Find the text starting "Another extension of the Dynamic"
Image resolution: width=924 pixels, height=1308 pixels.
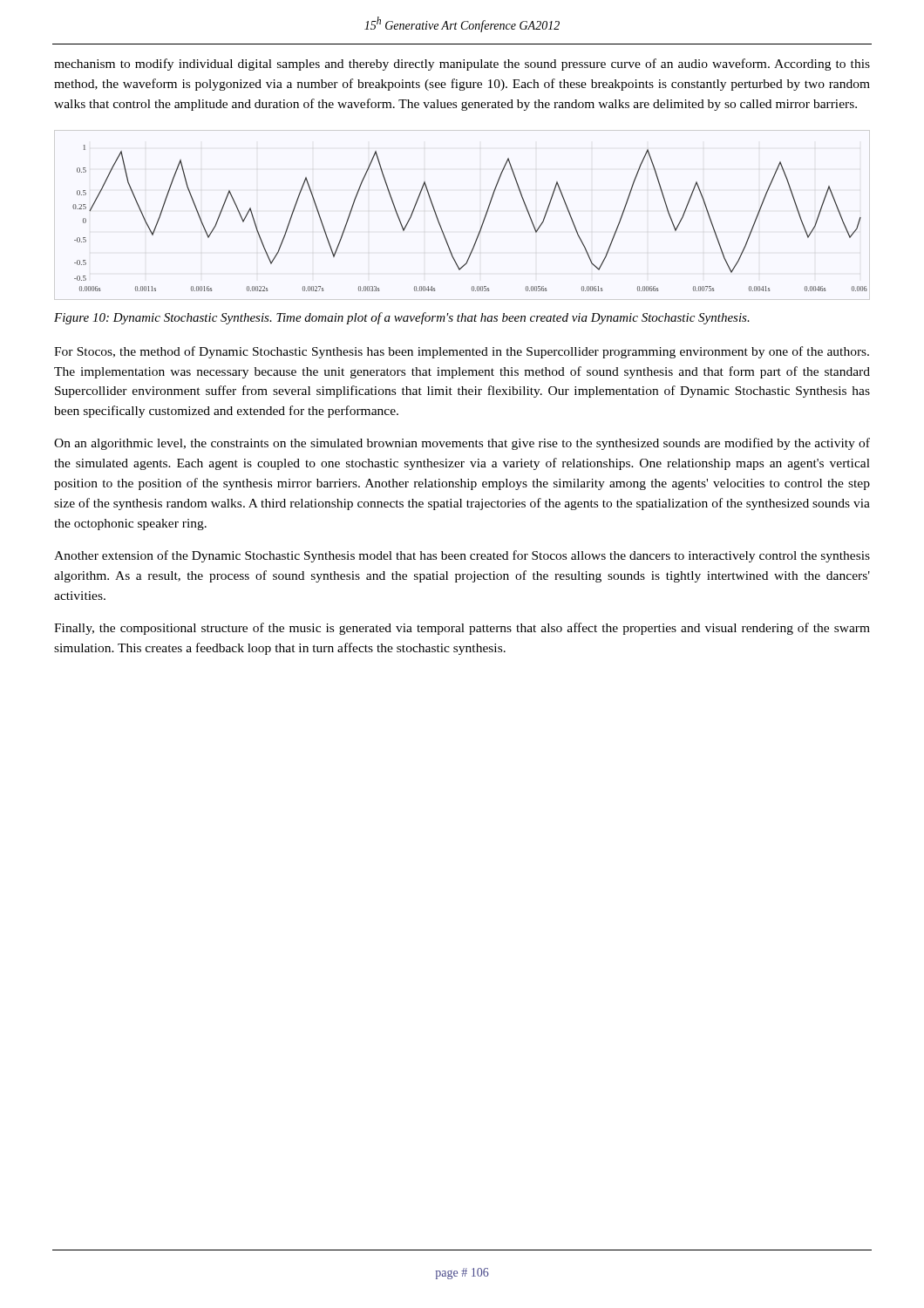click(x=462, y=575)
